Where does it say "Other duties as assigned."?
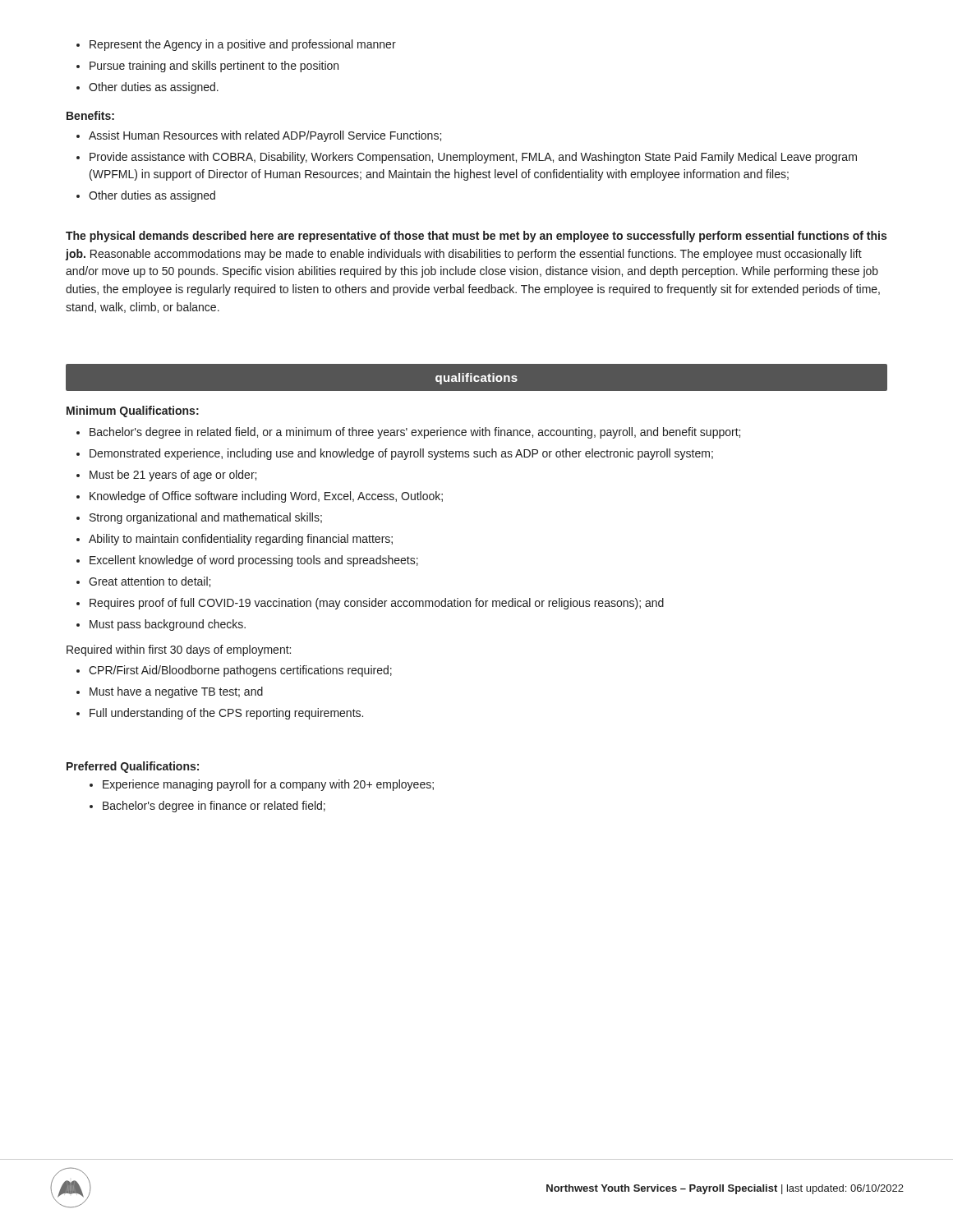This screenshot has width=953, height=1232. (x=154, y=88)
